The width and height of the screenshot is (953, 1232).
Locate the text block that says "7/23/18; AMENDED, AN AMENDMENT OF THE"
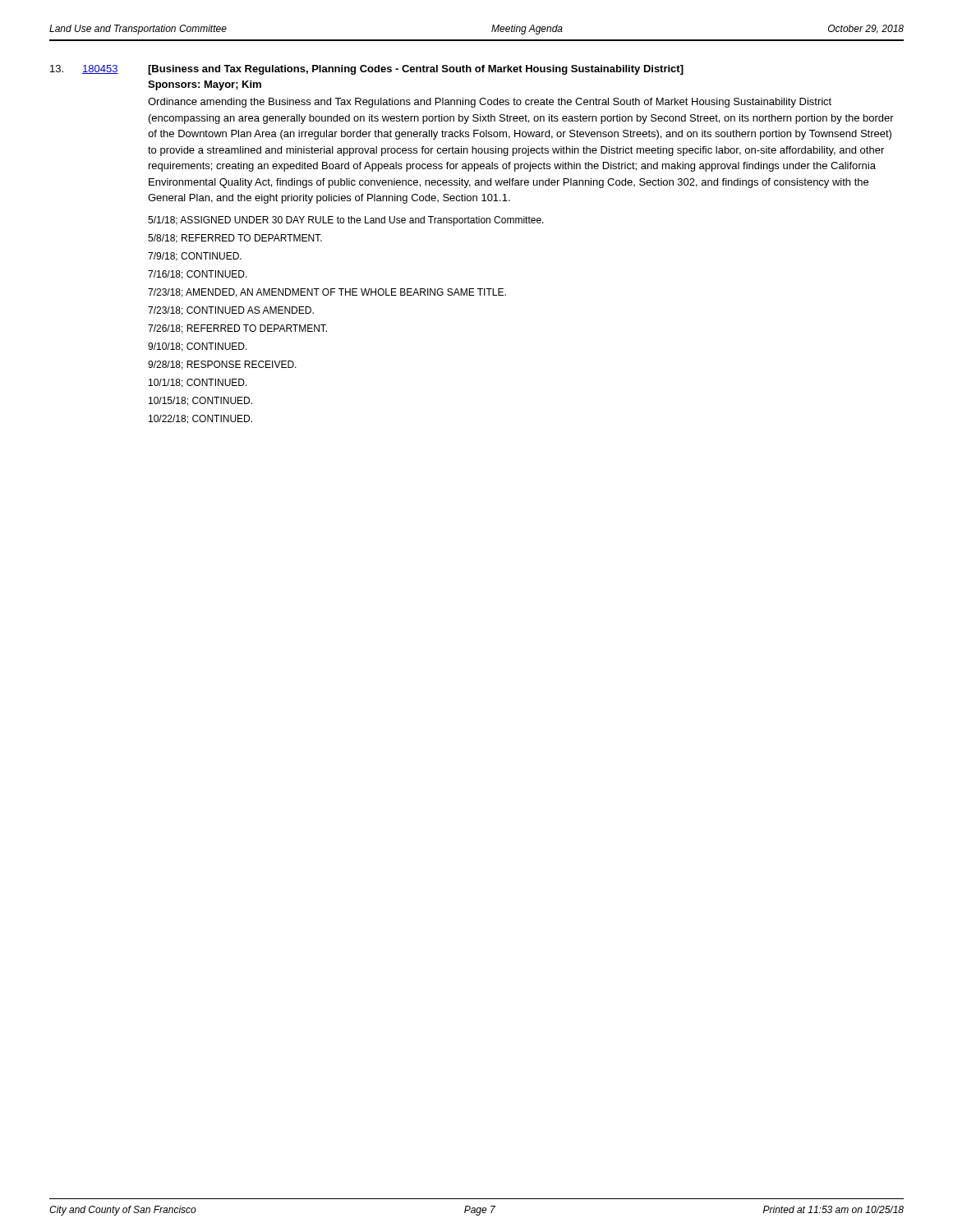tap(327, 292)
